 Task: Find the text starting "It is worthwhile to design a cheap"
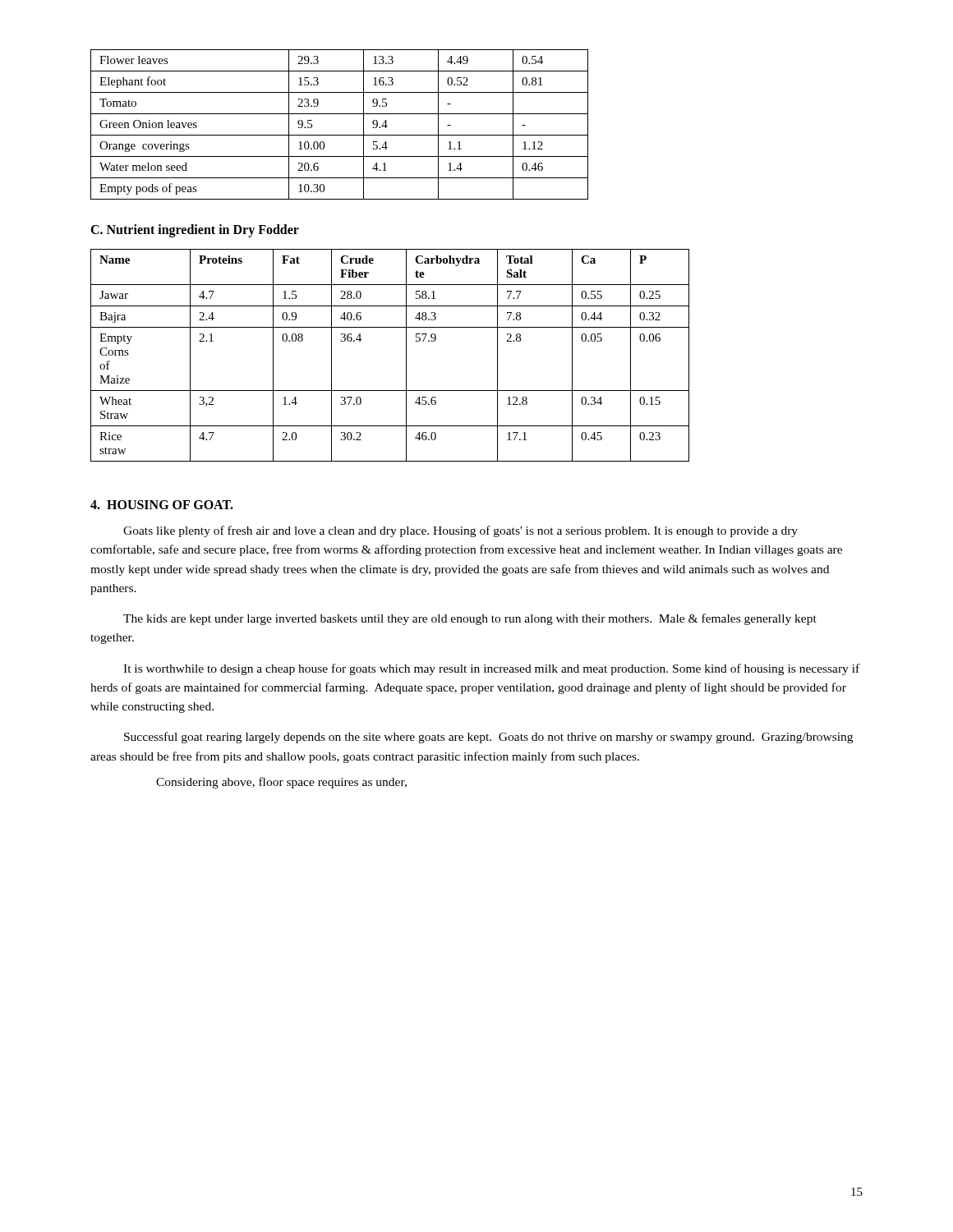coord(475,687)
